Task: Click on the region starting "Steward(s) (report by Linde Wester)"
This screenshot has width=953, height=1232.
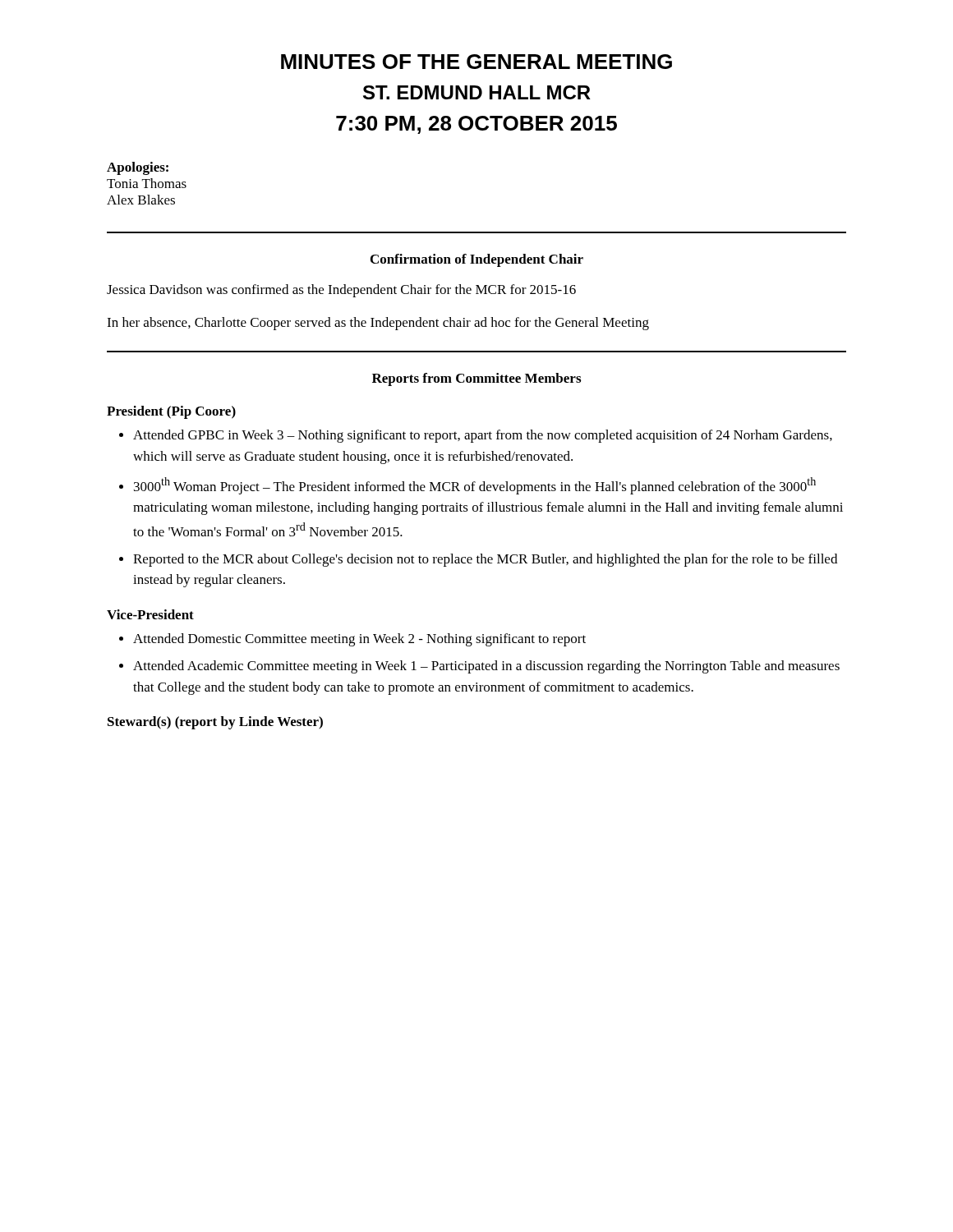Action: [215, 722]
